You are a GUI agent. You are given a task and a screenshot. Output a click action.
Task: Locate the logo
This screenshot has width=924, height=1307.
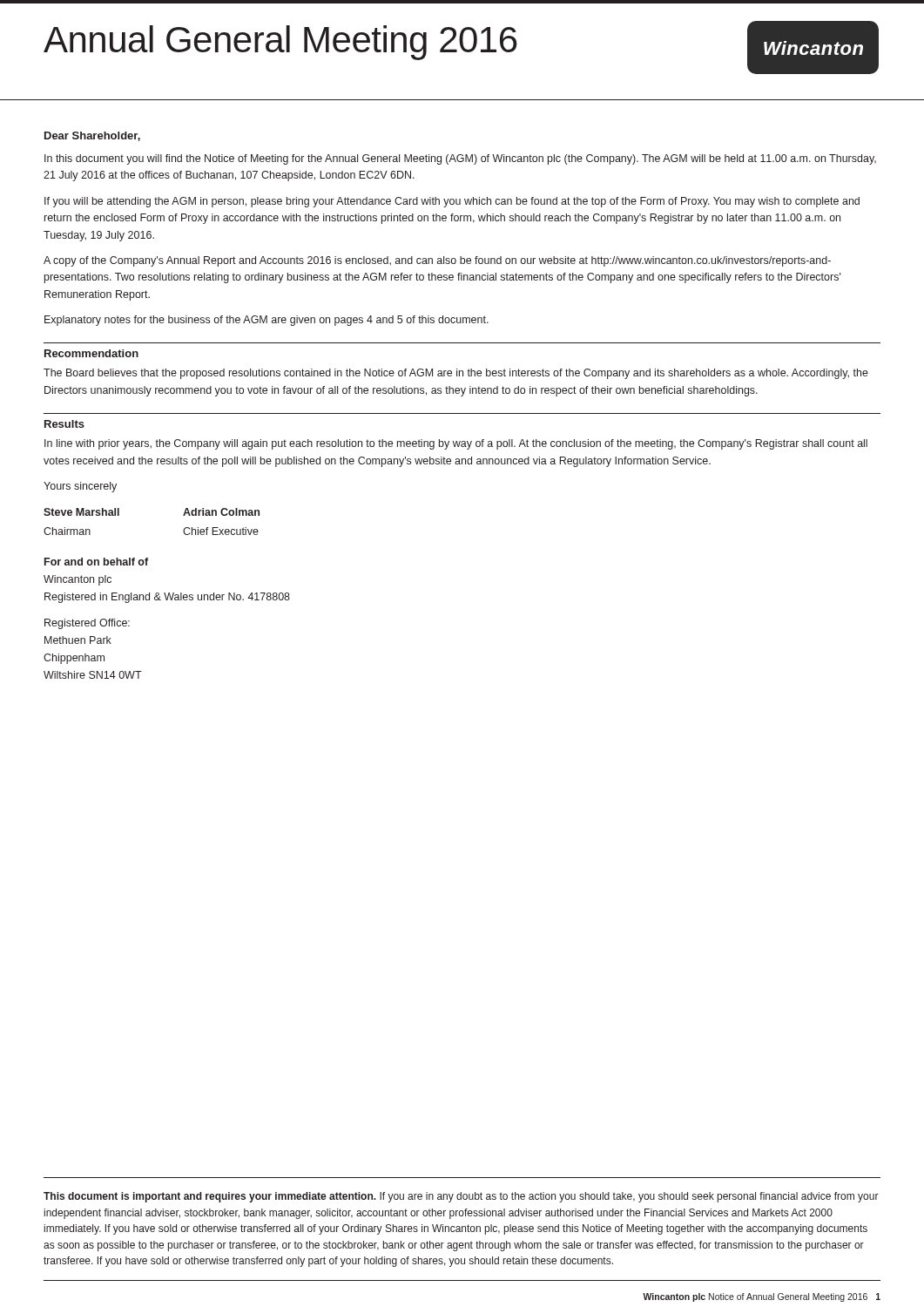point(813,48)
